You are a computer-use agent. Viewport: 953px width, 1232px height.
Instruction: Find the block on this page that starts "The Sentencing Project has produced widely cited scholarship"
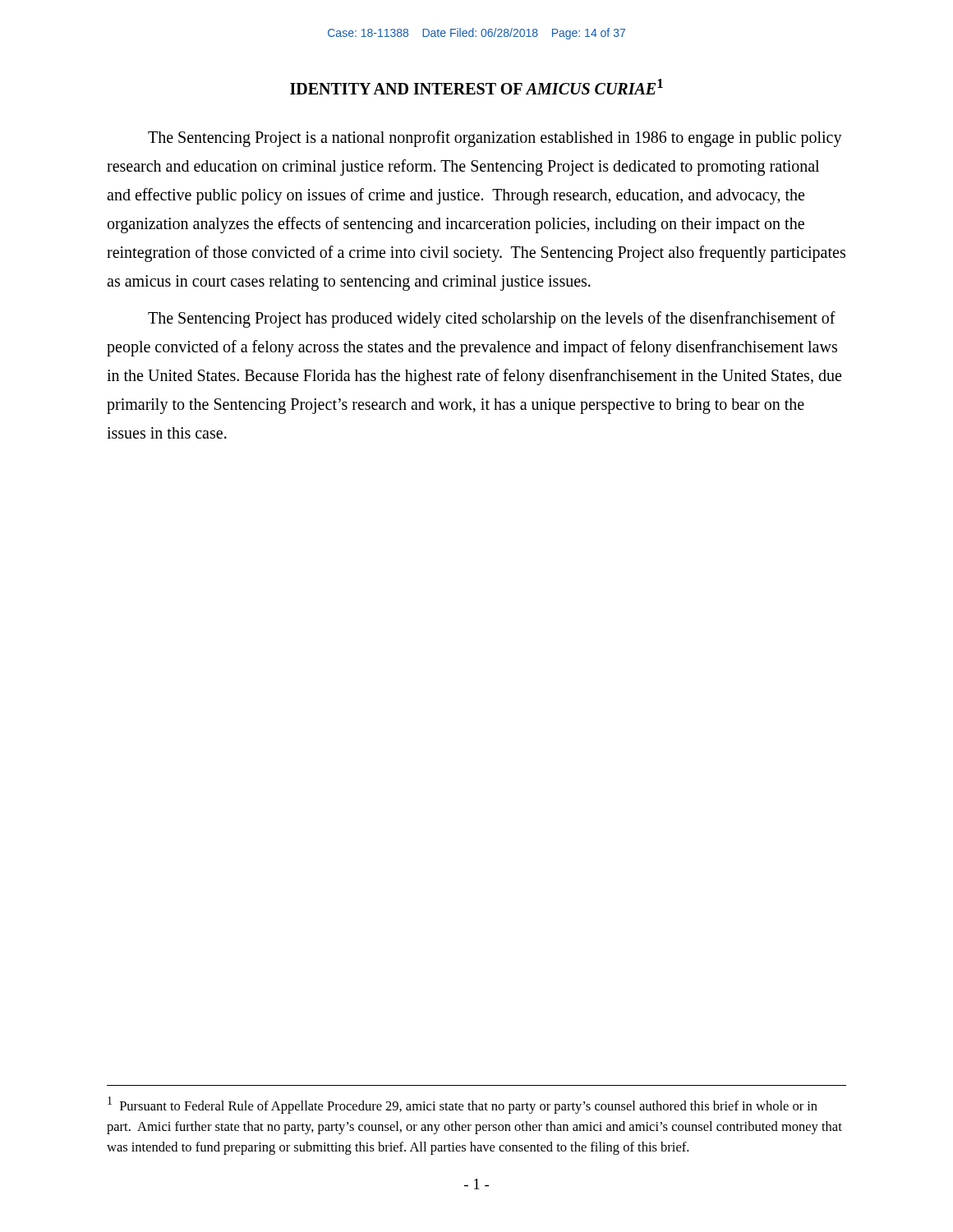coord(474,375)
